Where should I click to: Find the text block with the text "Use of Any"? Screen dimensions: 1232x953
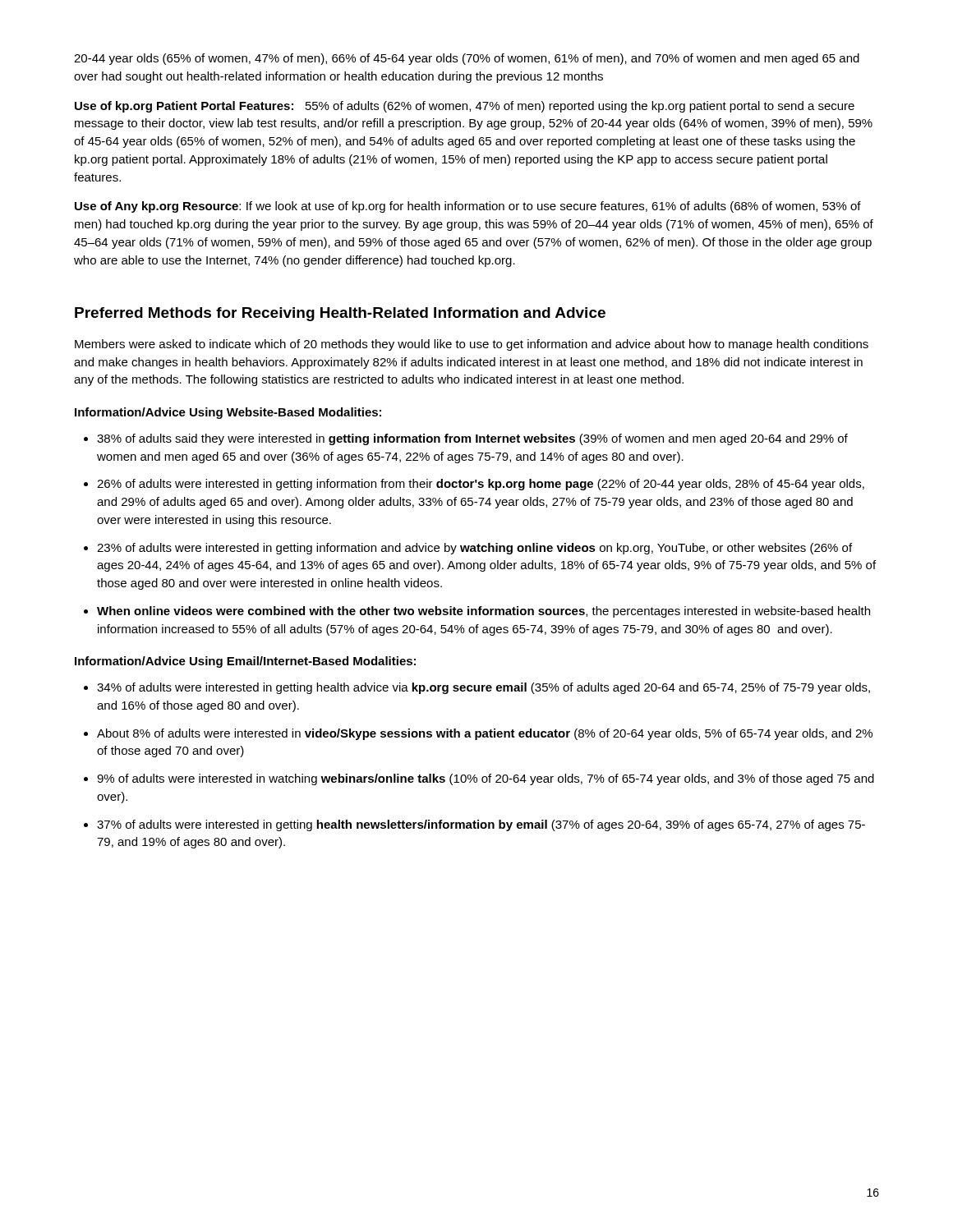474,233
